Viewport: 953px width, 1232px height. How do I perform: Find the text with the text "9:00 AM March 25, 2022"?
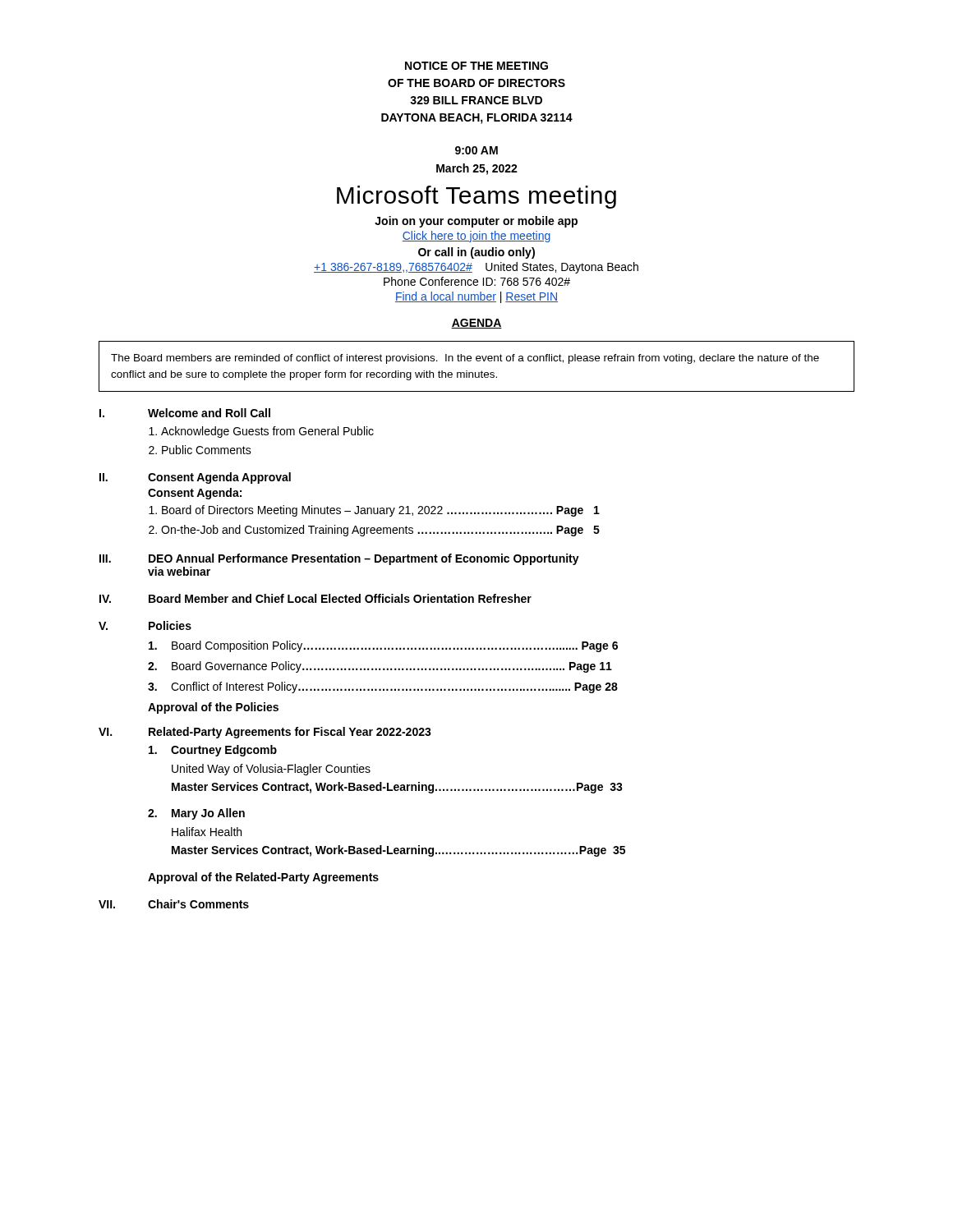476,160
